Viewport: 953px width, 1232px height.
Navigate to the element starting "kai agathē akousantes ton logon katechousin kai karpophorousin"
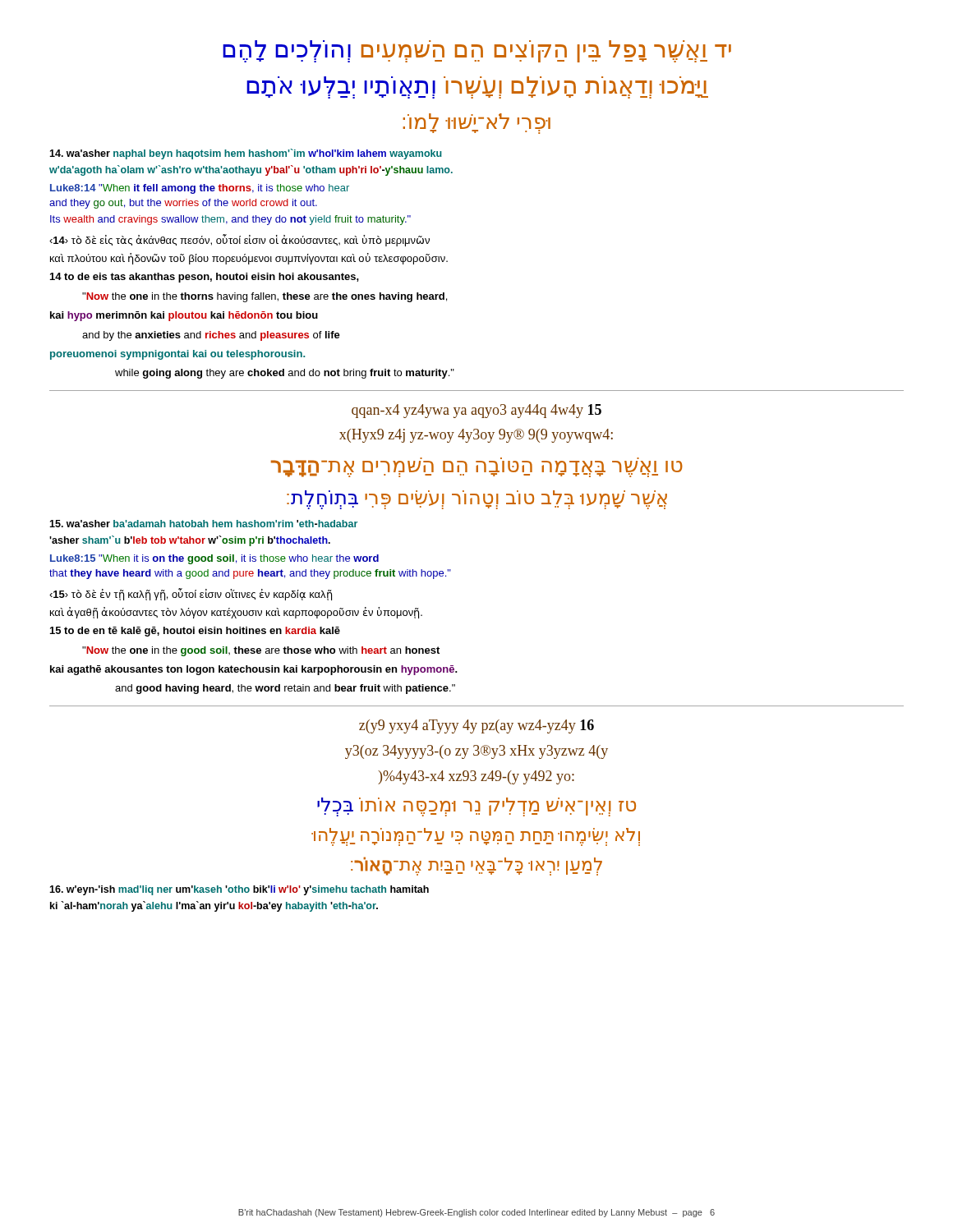coord(253,669)
